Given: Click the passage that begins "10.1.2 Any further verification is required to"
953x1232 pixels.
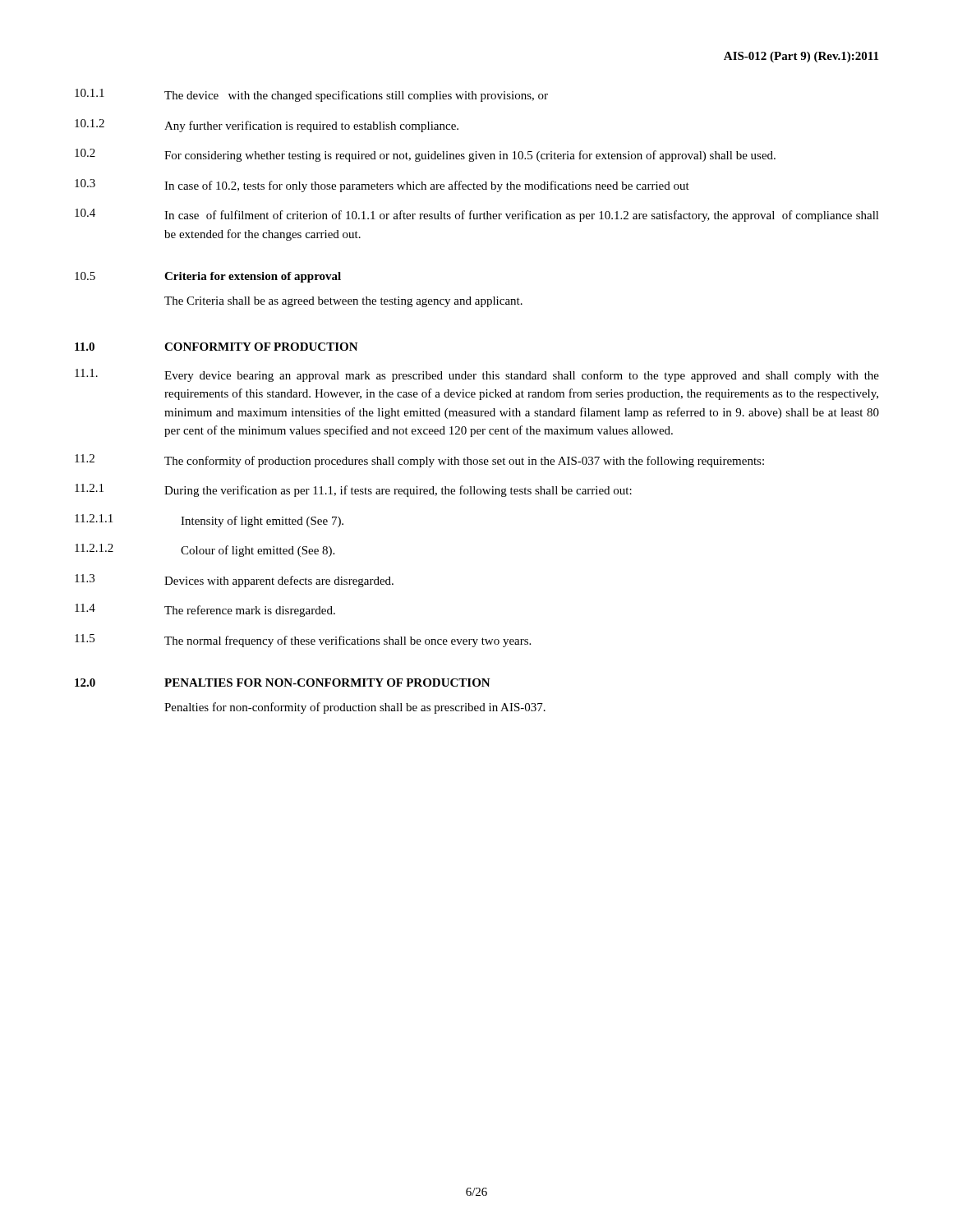Looking at the screenshot, I should [267, 126].
